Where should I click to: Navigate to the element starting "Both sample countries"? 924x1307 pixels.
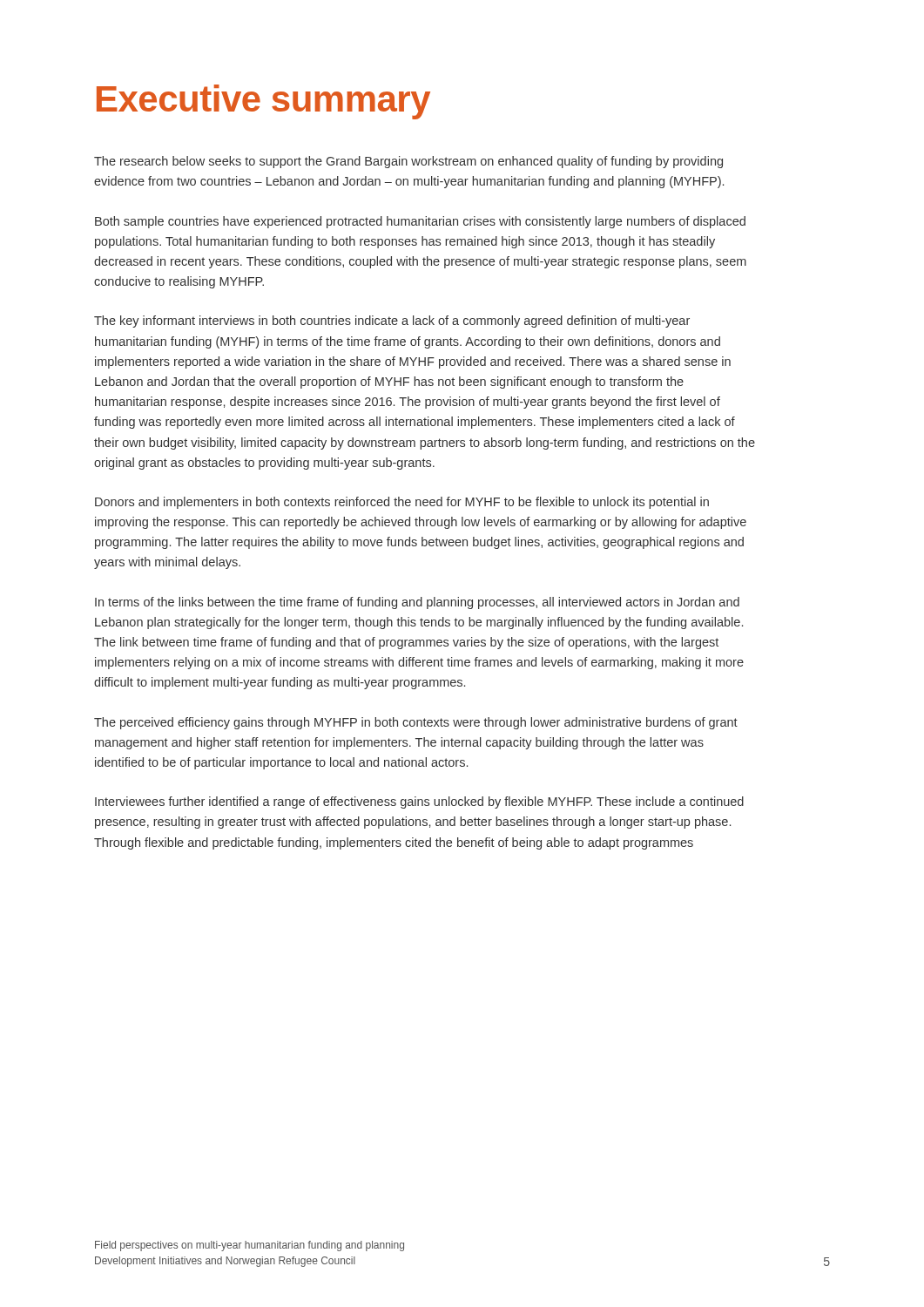(x=420, y=251)
